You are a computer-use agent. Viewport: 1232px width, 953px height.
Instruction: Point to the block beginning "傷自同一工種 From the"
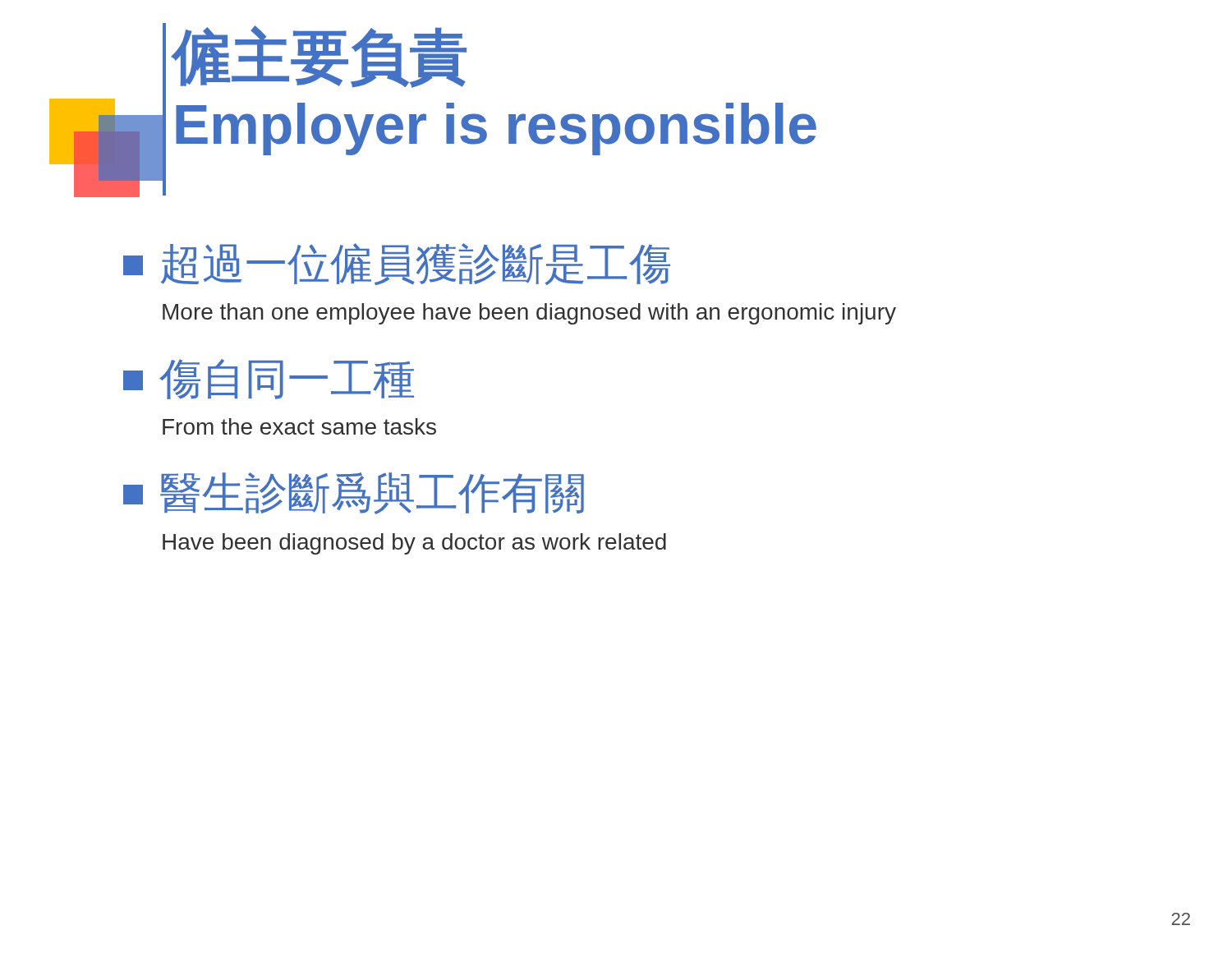tap(269, 379)
